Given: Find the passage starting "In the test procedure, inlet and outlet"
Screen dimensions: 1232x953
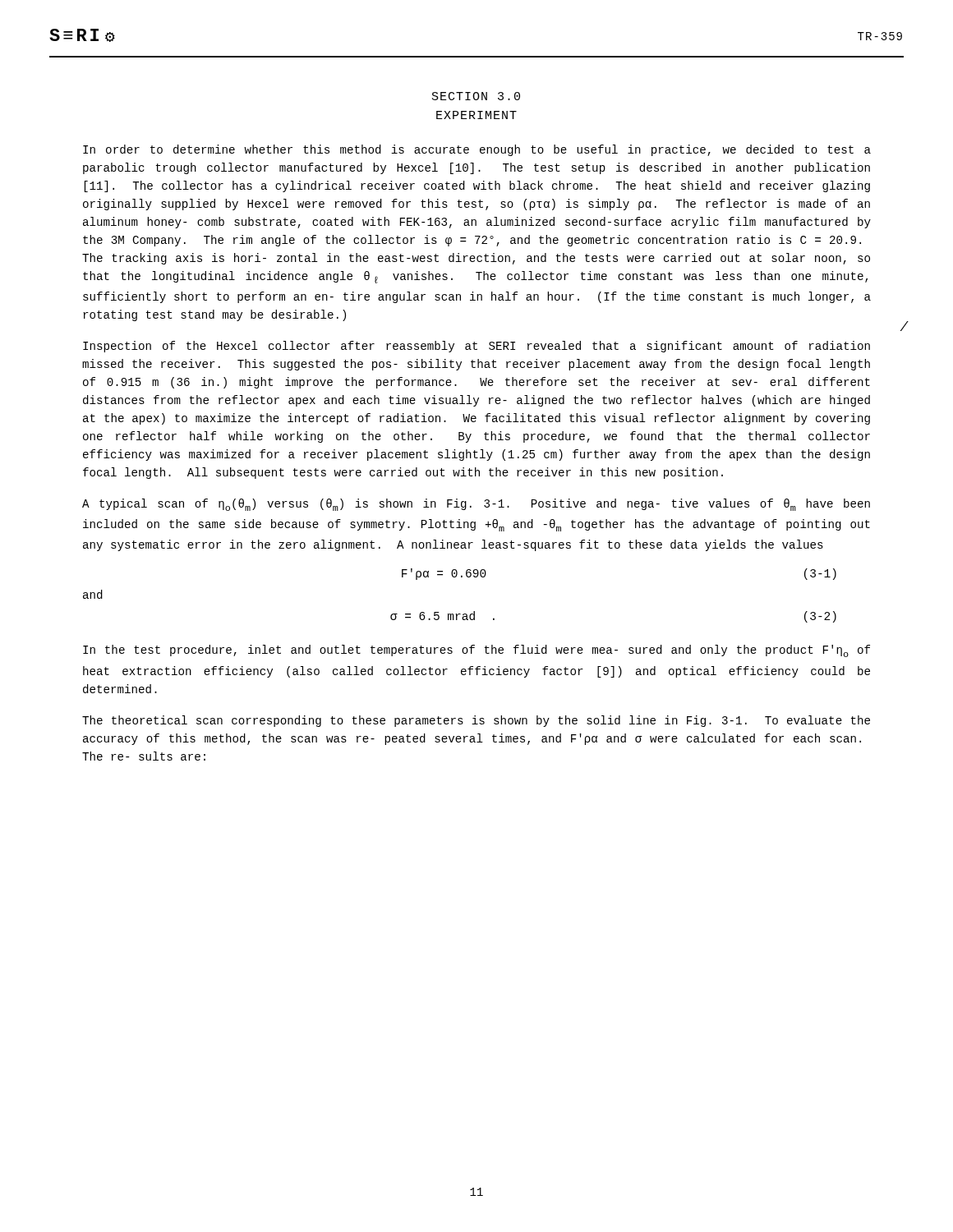Looking at the screenshot, I should pos(476,670).
